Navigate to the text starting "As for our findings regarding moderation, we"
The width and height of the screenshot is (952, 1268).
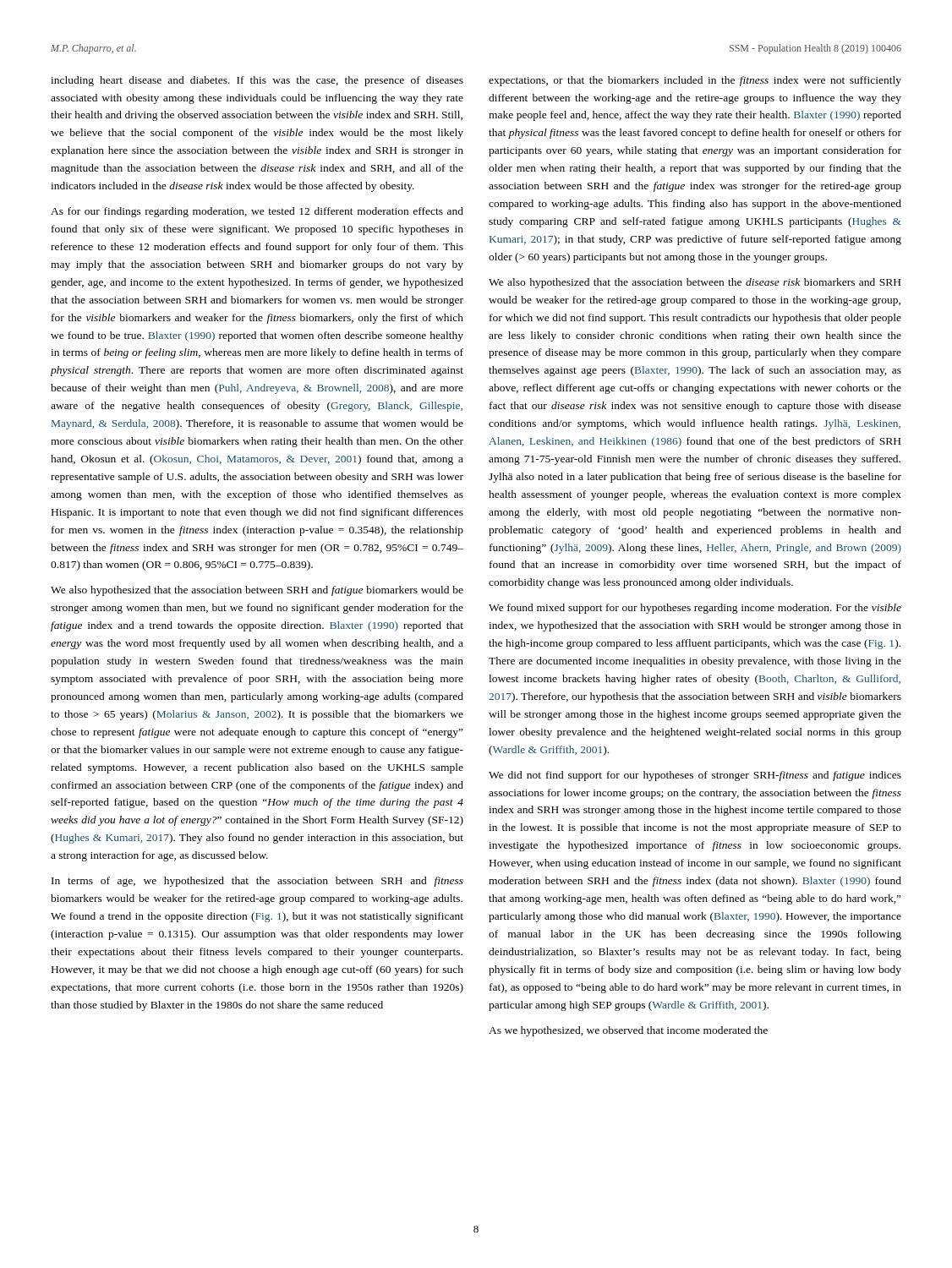coord(257,389)
